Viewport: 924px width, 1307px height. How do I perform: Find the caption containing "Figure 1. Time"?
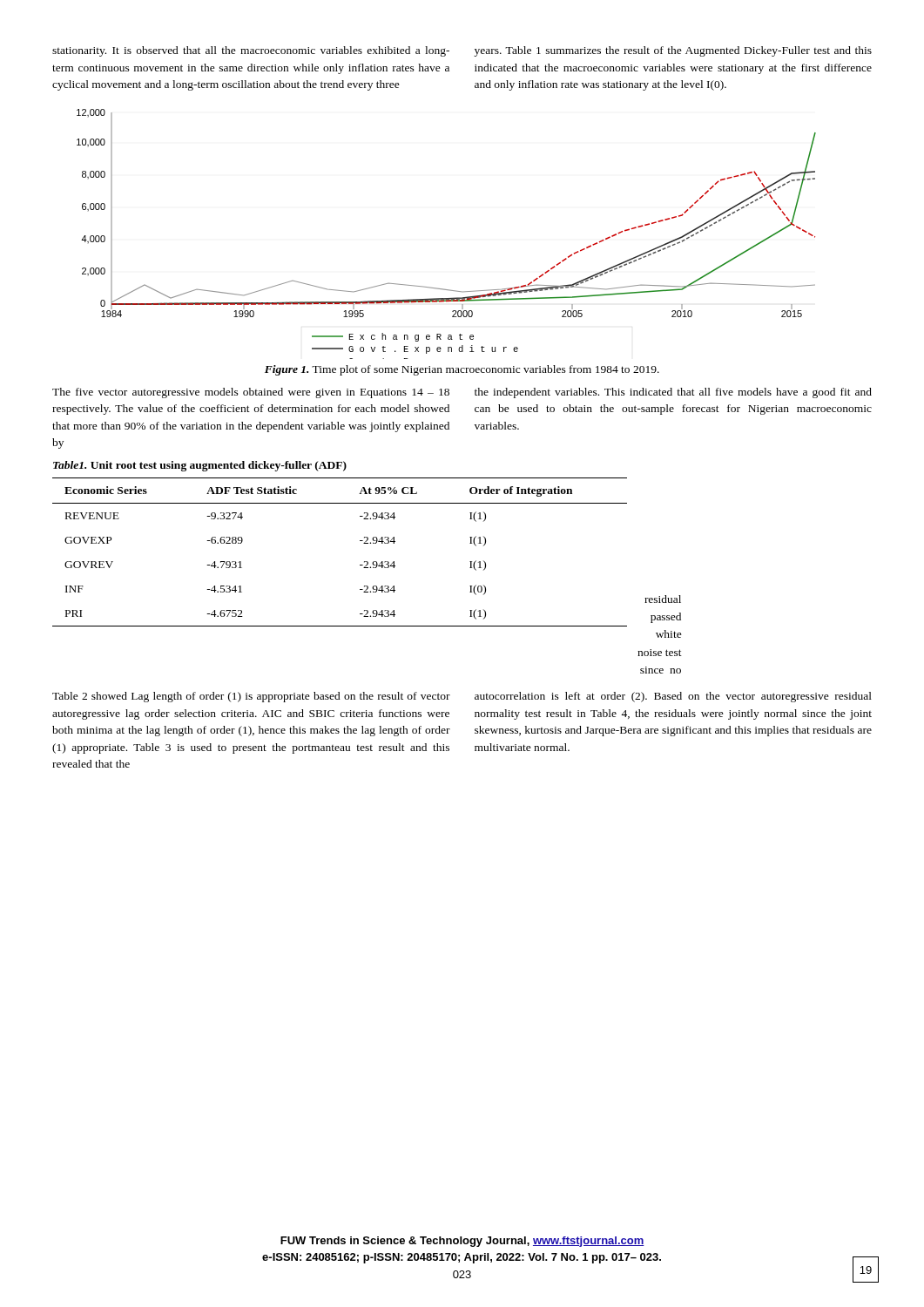[x=462, y=369]
